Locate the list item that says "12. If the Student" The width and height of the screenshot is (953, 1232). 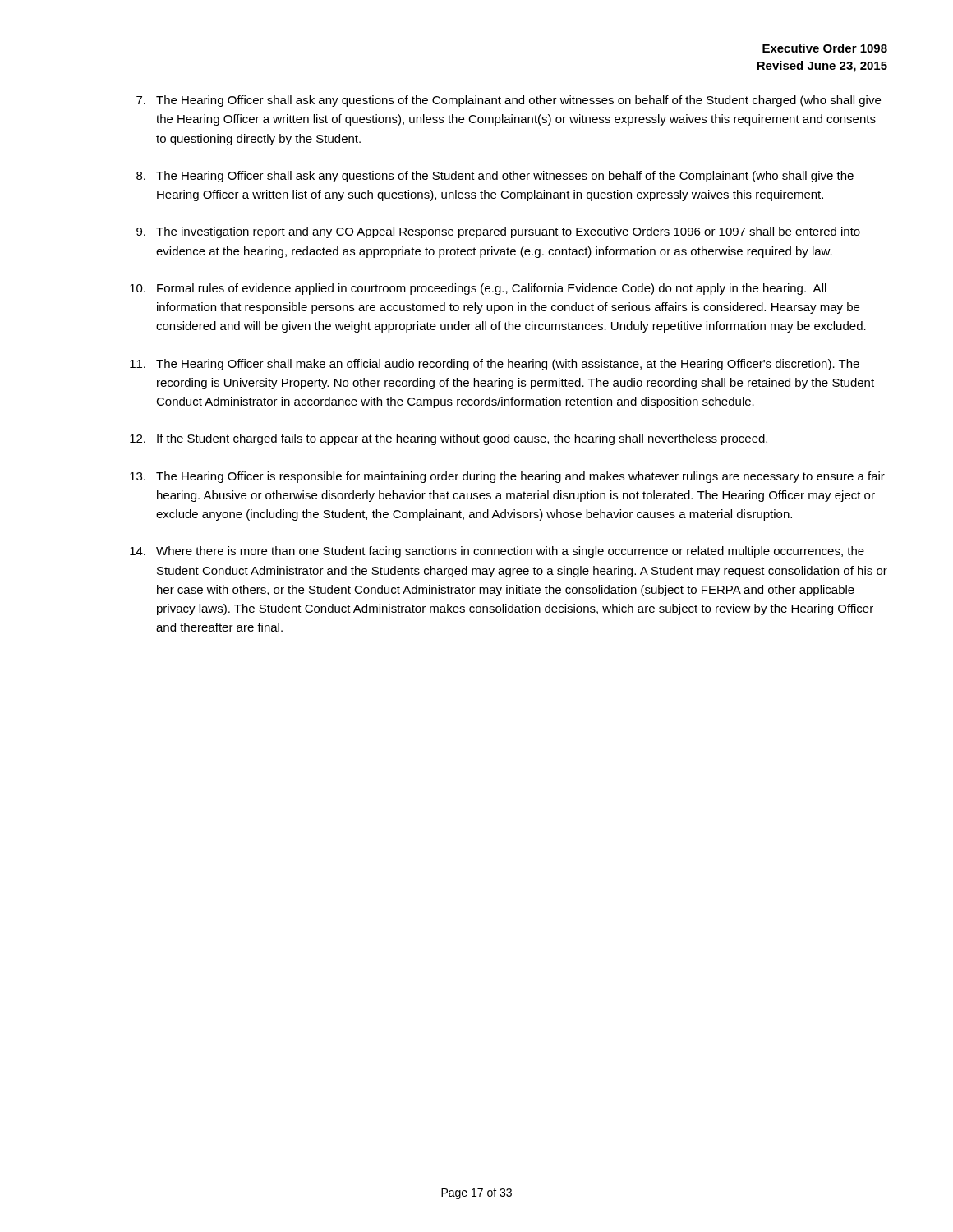[x=497, y=439]
